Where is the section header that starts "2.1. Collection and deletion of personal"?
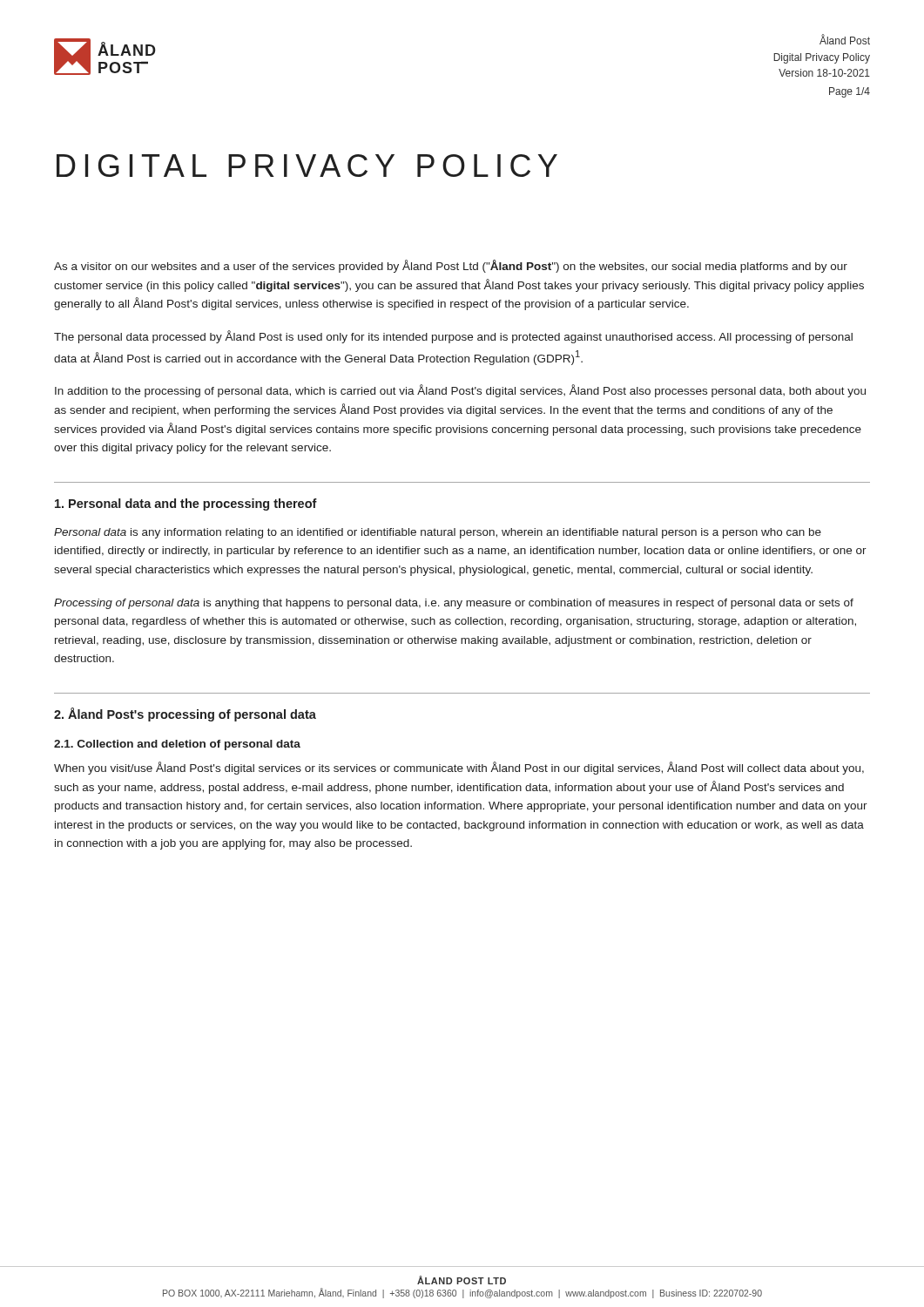This screenshot has height=1307, width=924. point(177,744)
